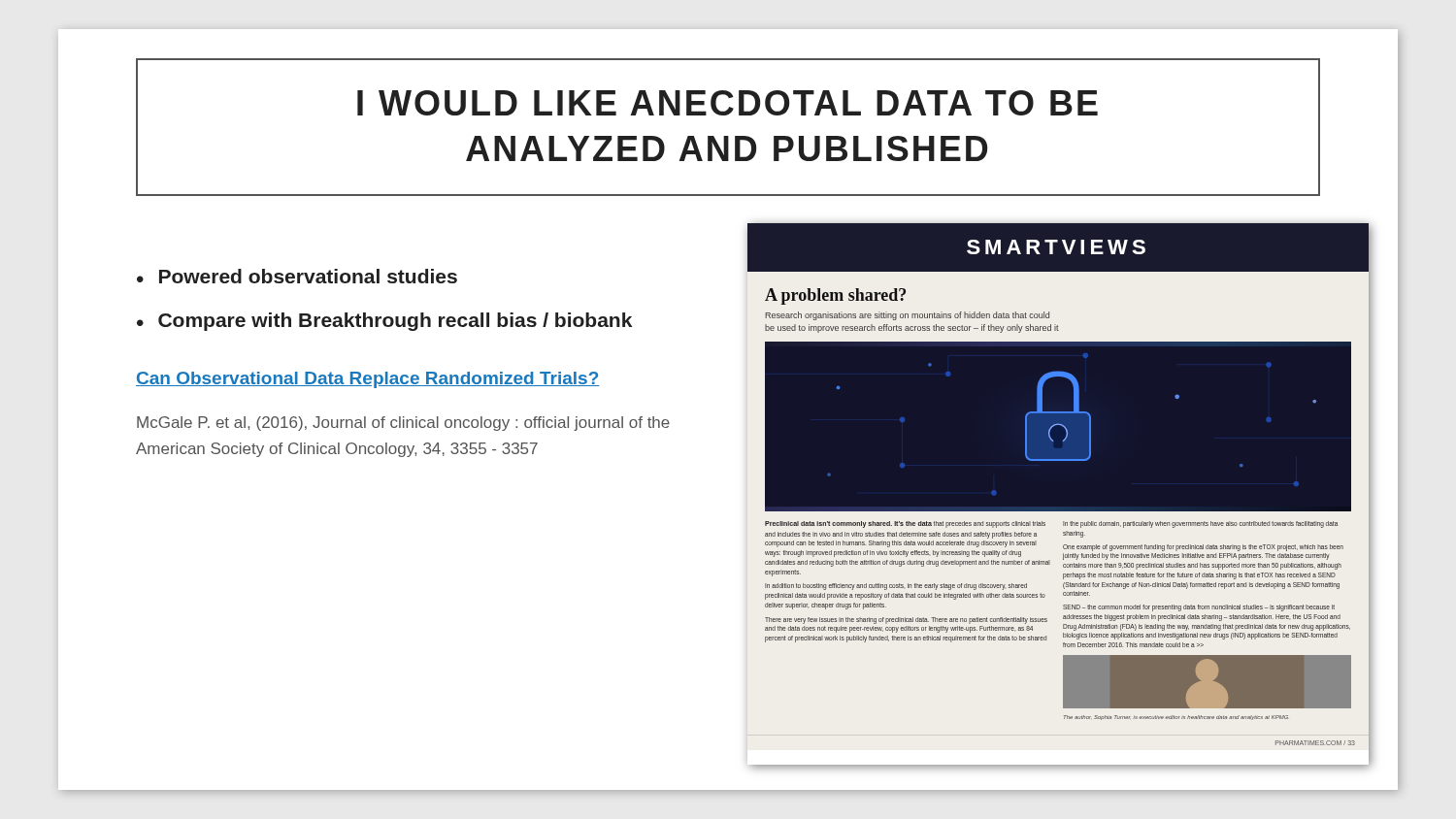Viewport: 1456px width, 819px height.
Task: Click on the photo
Action: pyautogui.click(x=1058, y=494)
